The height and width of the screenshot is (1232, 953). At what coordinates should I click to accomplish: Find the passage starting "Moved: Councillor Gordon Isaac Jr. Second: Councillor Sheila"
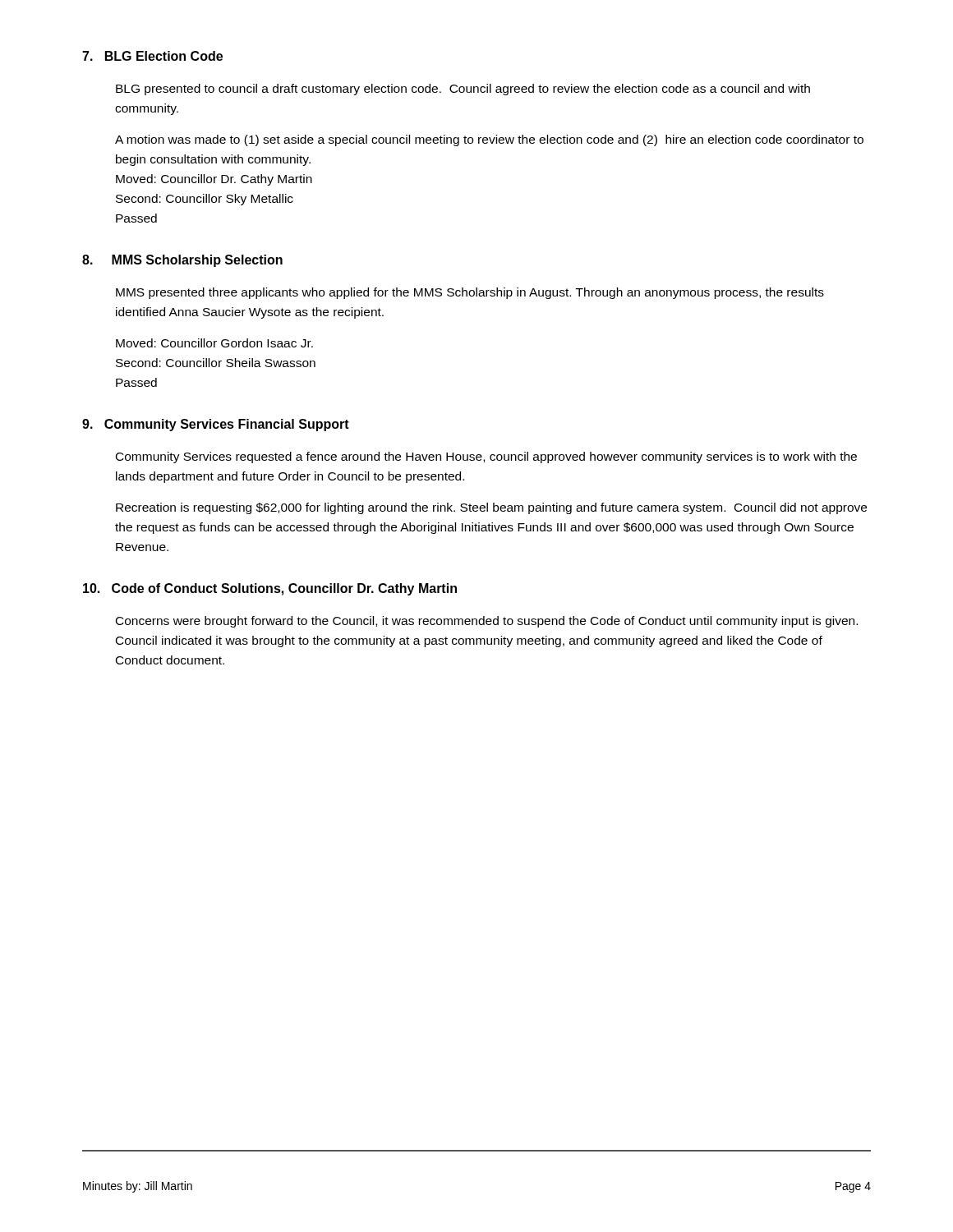(x=216, y=363)
